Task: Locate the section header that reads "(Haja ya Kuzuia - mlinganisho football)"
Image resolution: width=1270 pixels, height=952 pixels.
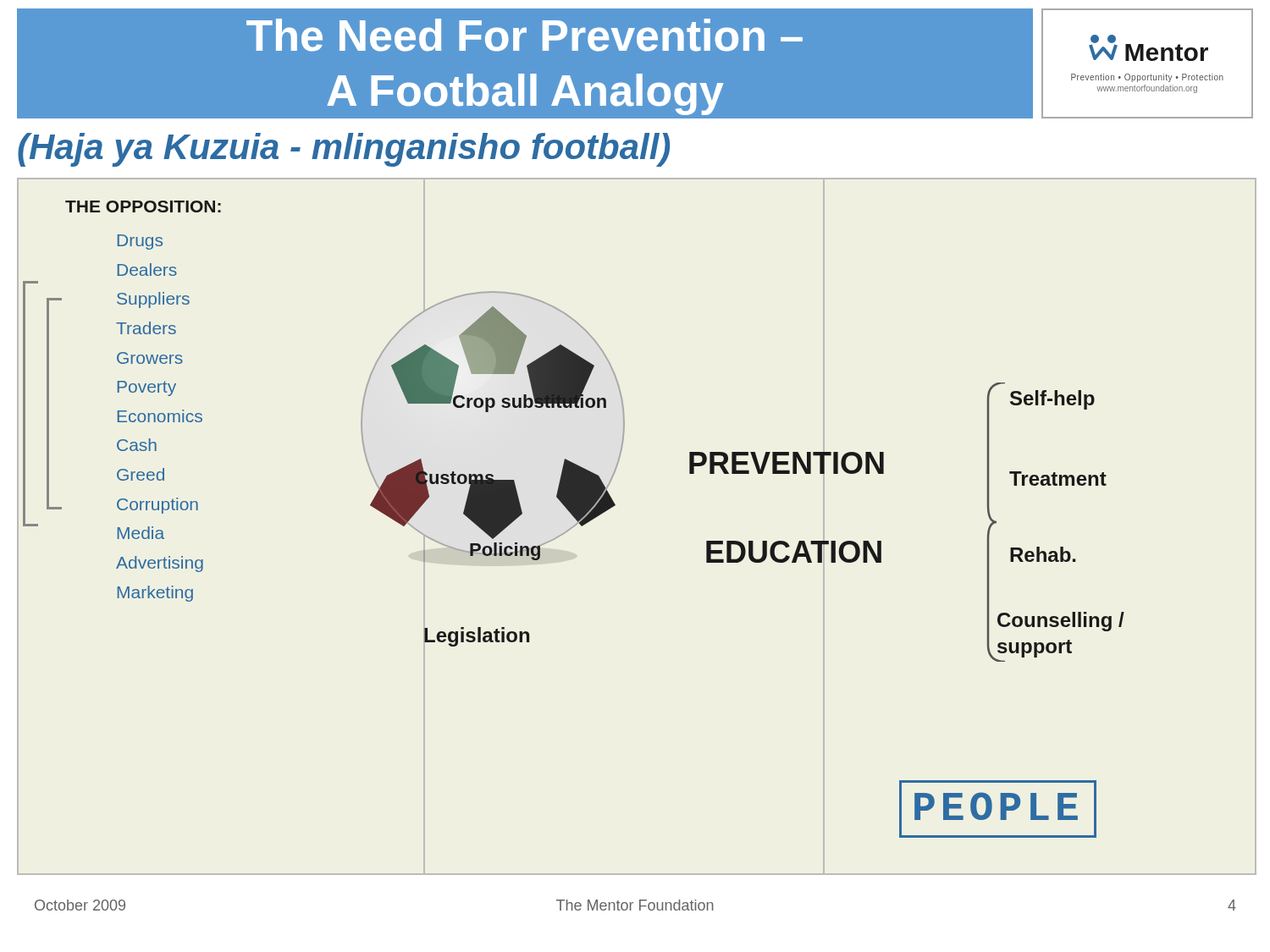Action: pyautogui.click(x=344, y=147)
